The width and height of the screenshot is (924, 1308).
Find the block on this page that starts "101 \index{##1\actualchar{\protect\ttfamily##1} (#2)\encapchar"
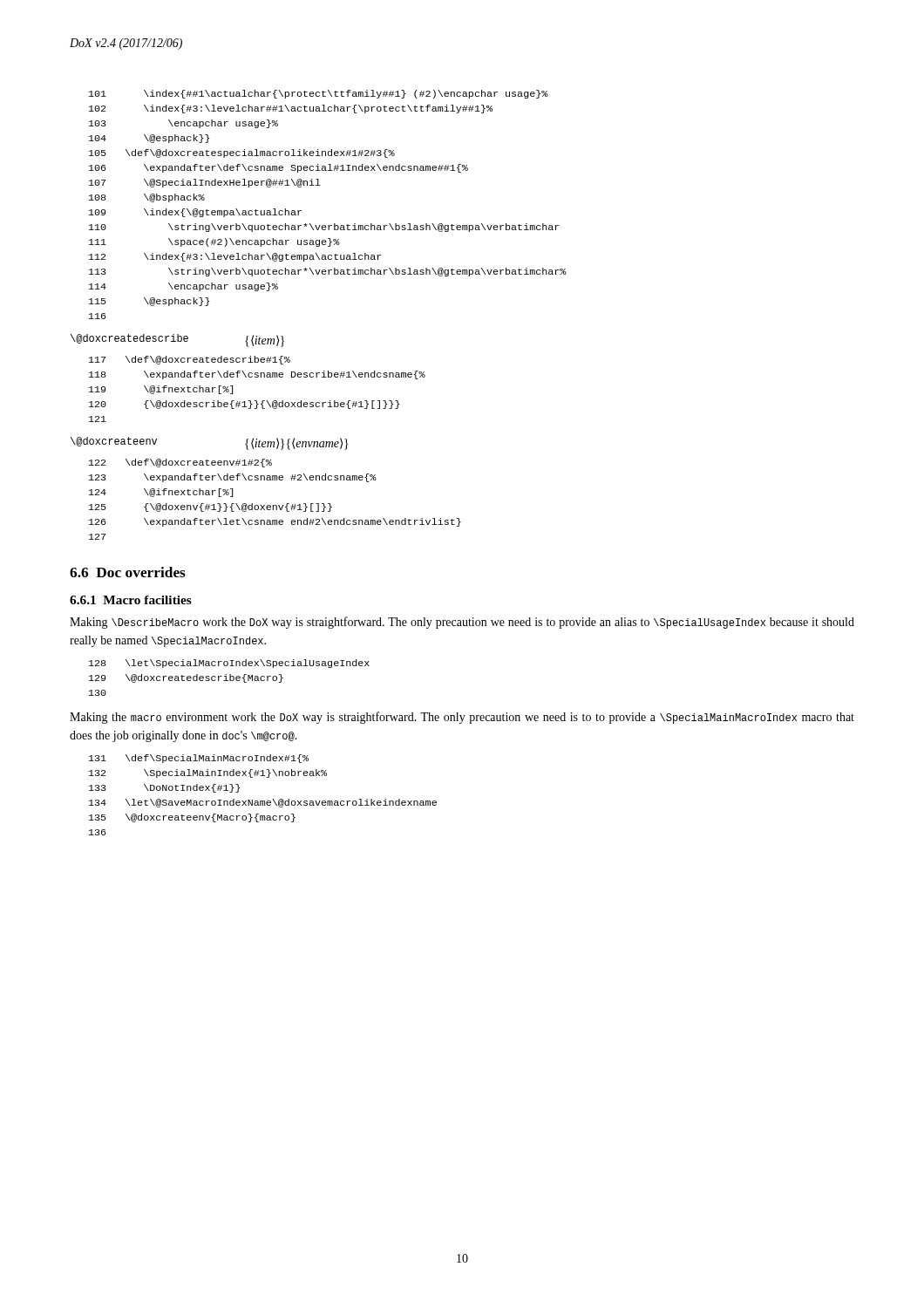(319, 94)
